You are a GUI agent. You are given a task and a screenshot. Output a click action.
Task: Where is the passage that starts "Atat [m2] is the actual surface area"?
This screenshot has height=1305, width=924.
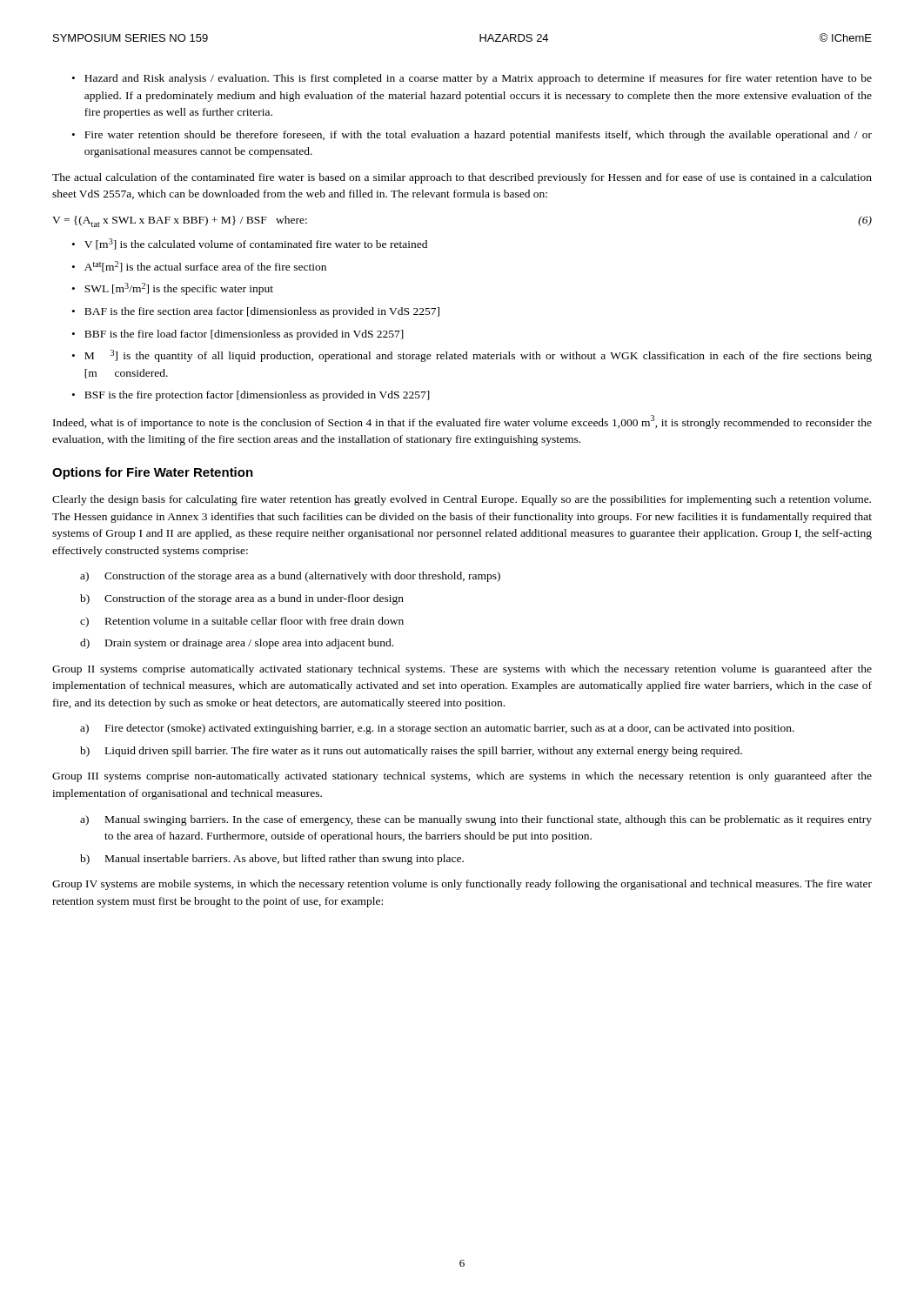pos(205,266)
